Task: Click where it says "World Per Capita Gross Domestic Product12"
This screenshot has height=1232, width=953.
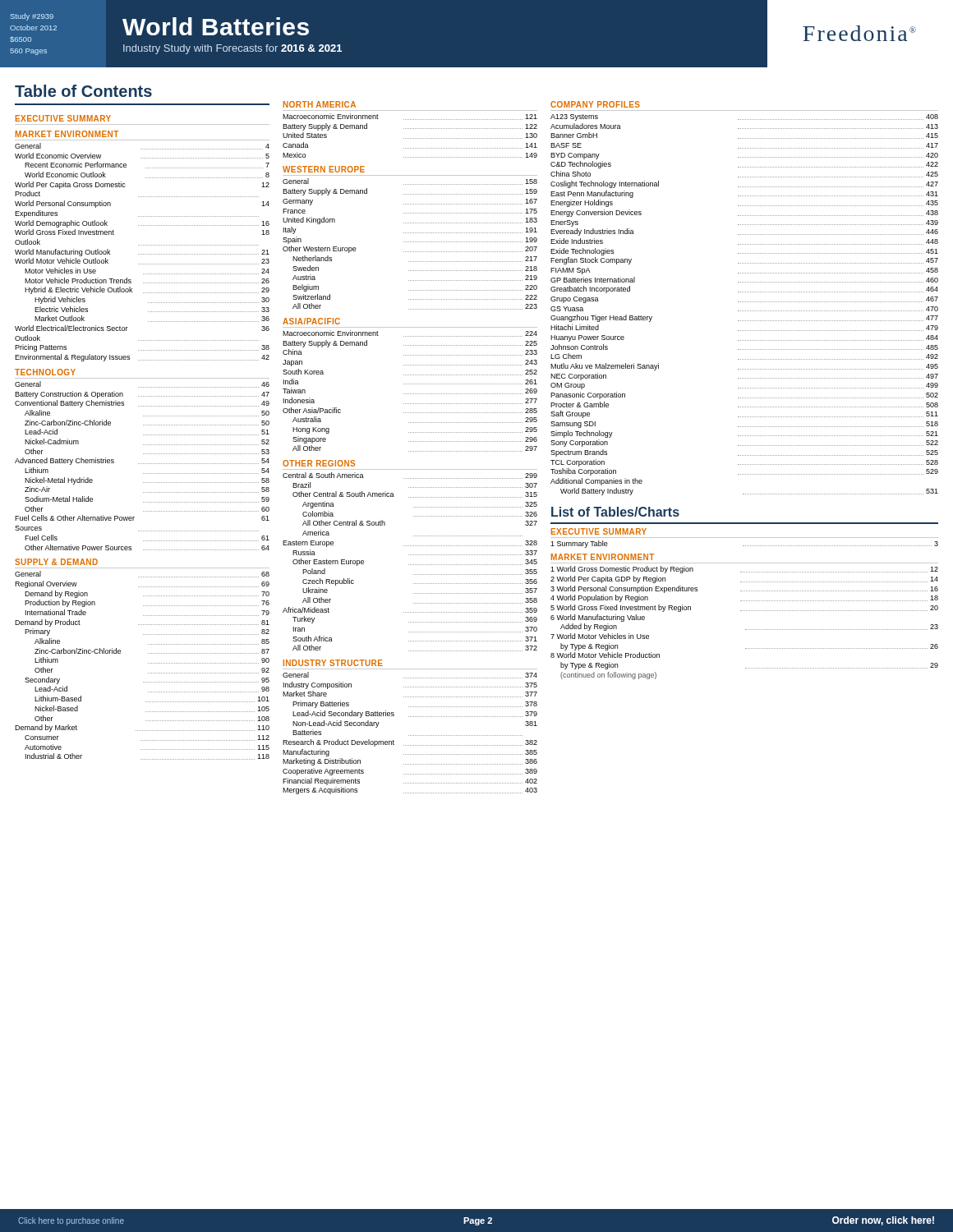Action: tap(142, 190)
